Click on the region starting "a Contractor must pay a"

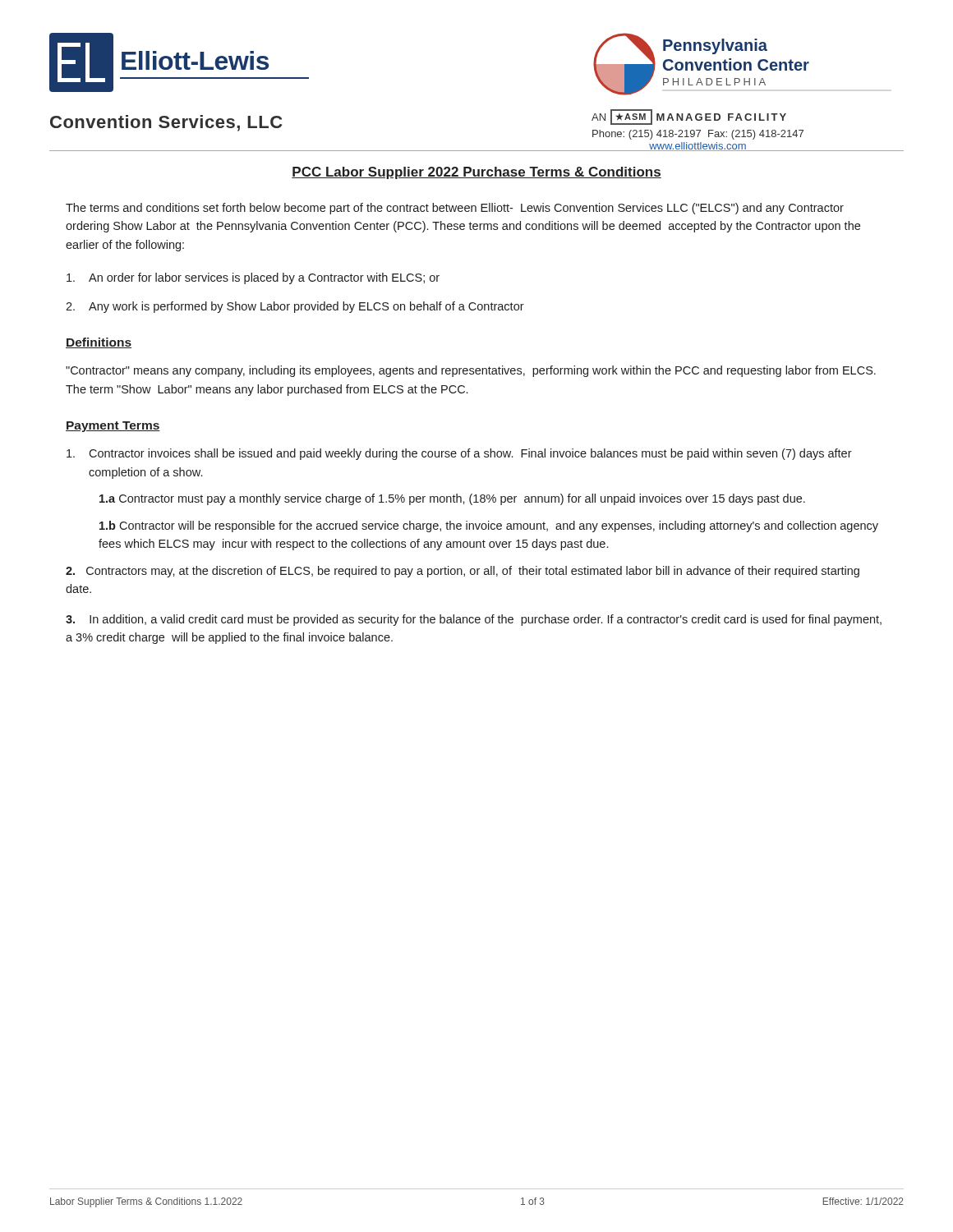[452, 499]
